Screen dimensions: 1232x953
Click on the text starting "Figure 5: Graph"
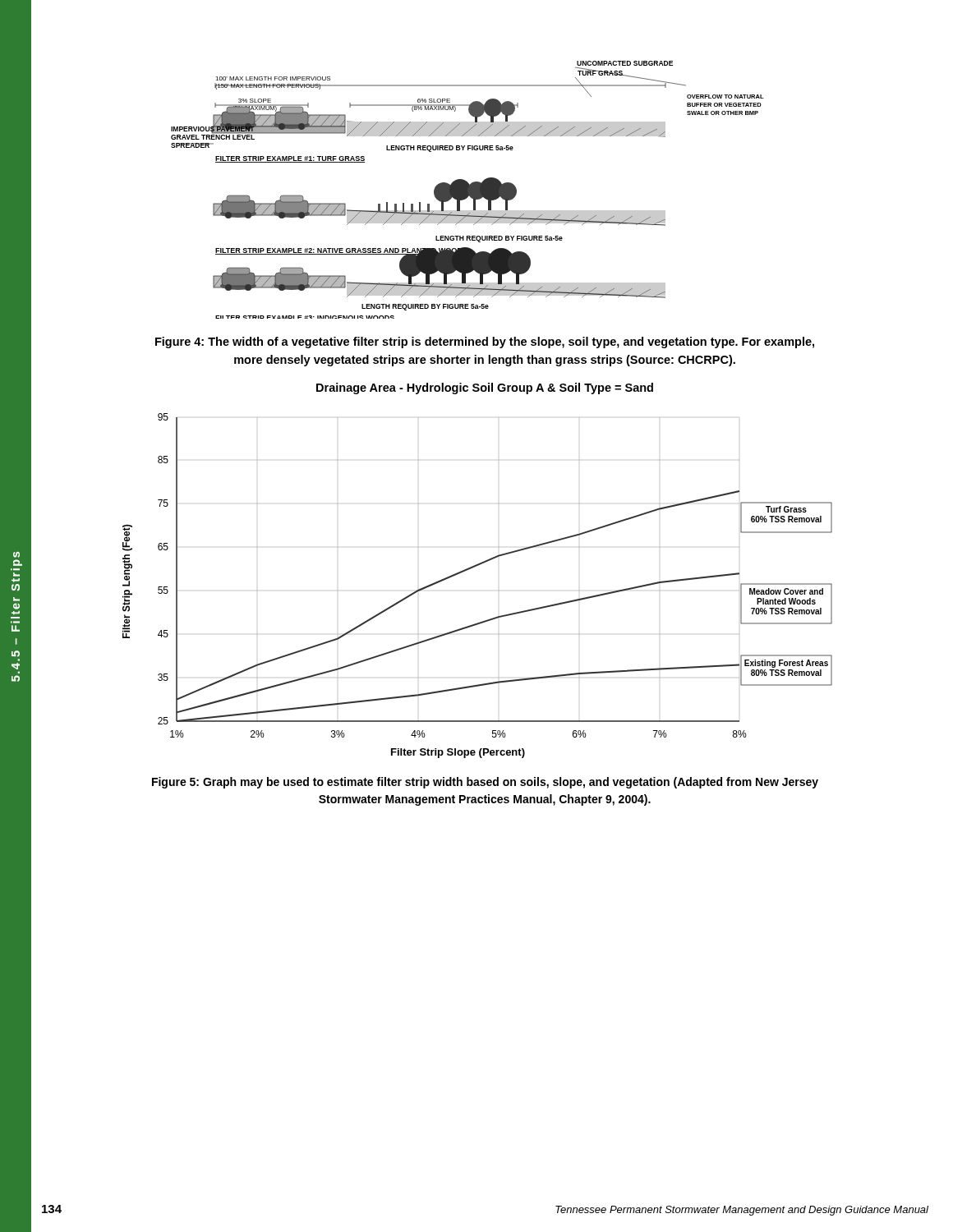pyautogui.click(x=485, y=790)
